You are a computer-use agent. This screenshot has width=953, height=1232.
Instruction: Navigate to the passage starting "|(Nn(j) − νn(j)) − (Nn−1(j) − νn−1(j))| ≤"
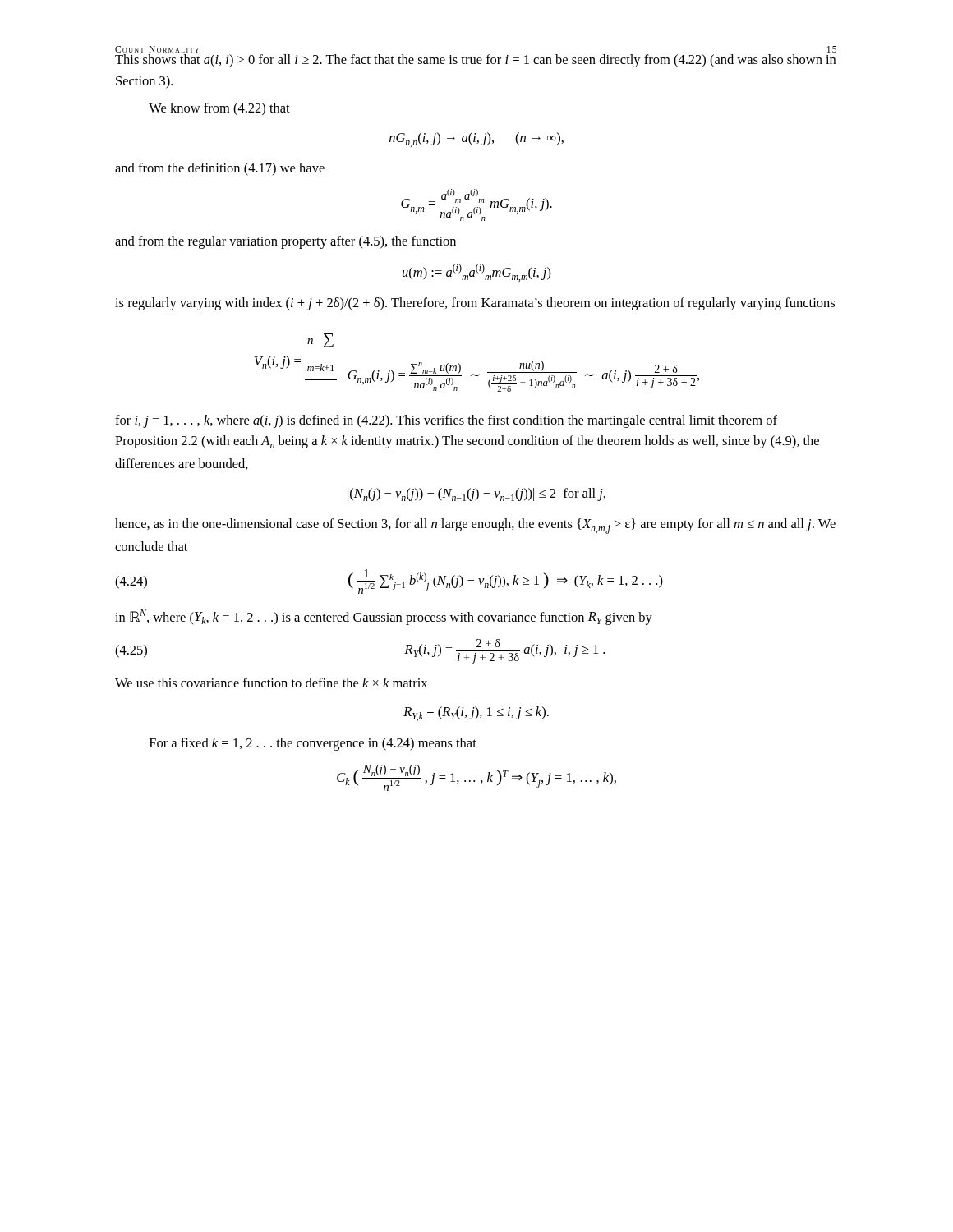[476, 494]
